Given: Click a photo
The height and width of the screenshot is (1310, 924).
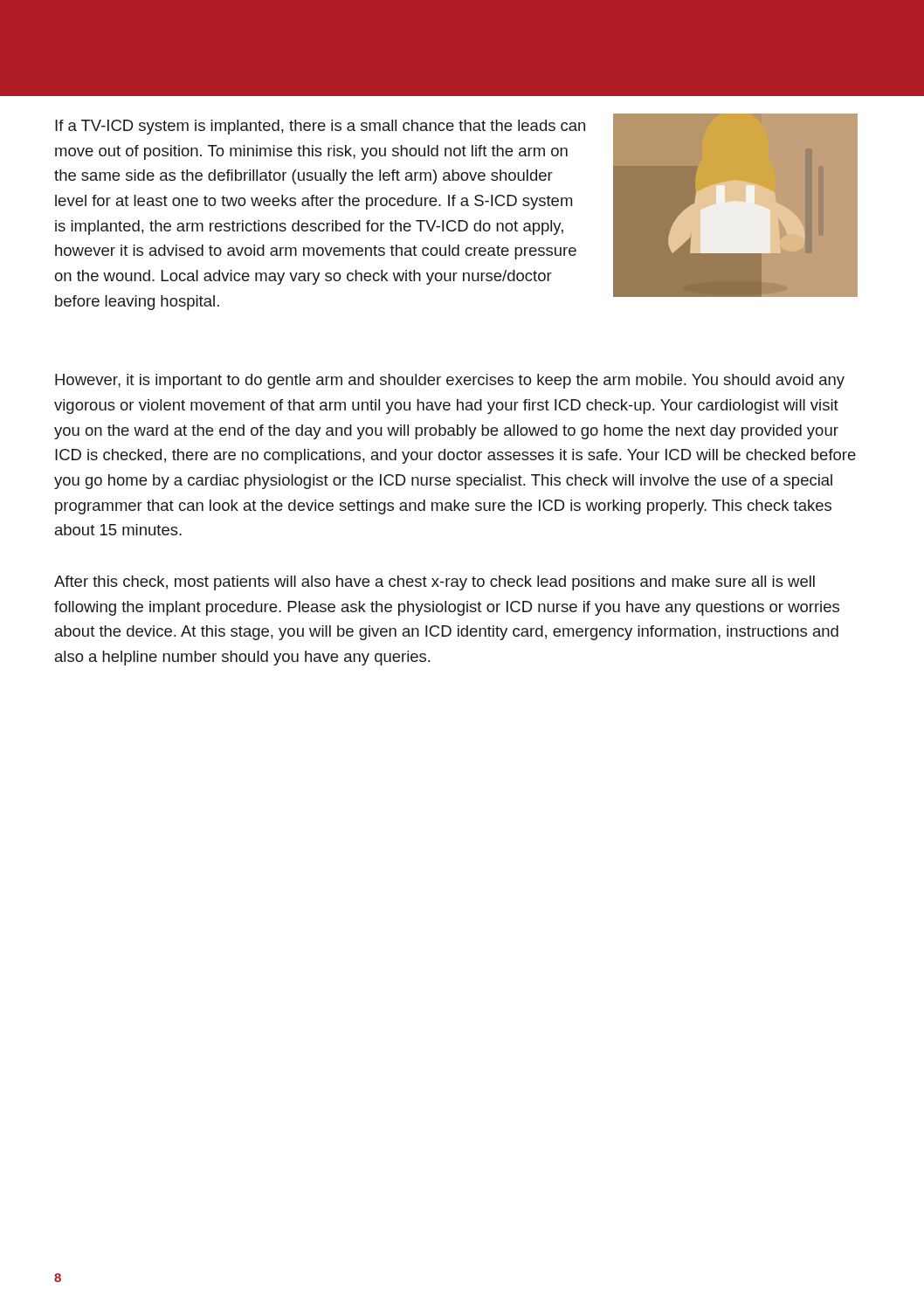Looking at the screenshot, I should (x=735, y=227).
